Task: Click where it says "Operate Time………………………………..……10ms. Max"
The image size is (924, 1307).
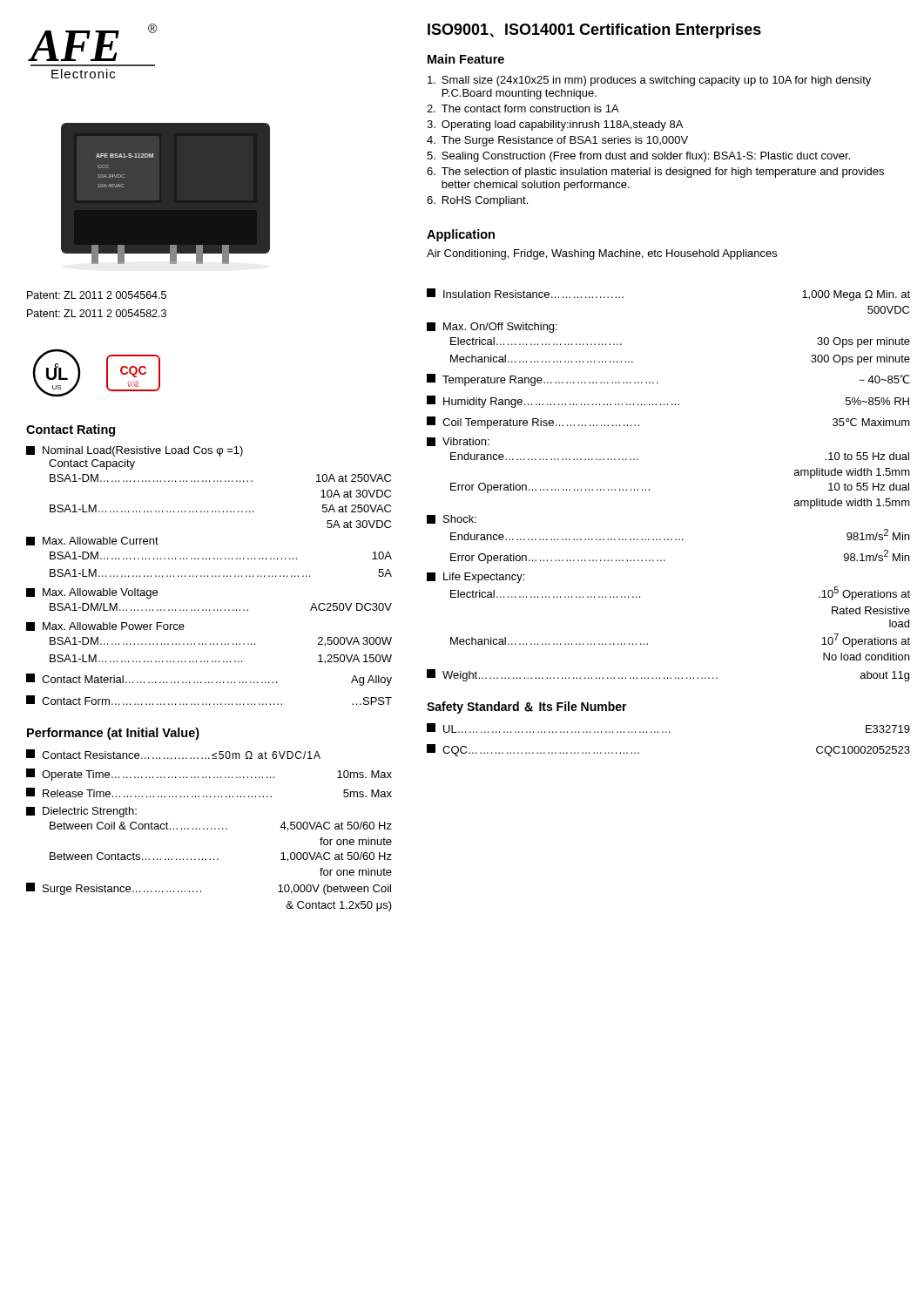Action: (209, 775)
